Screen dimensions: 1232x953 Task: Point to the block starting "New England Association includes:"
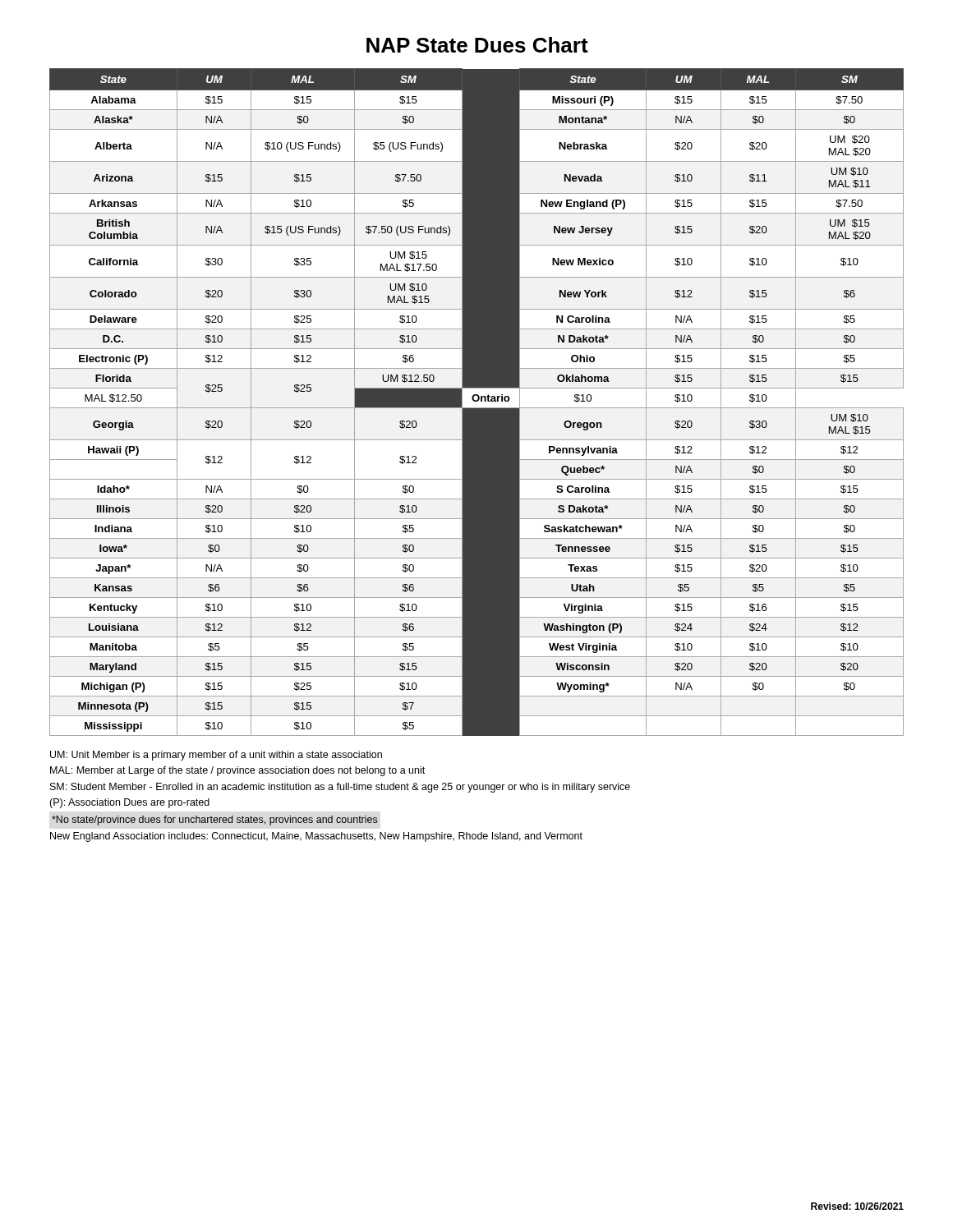coord(316,836)
